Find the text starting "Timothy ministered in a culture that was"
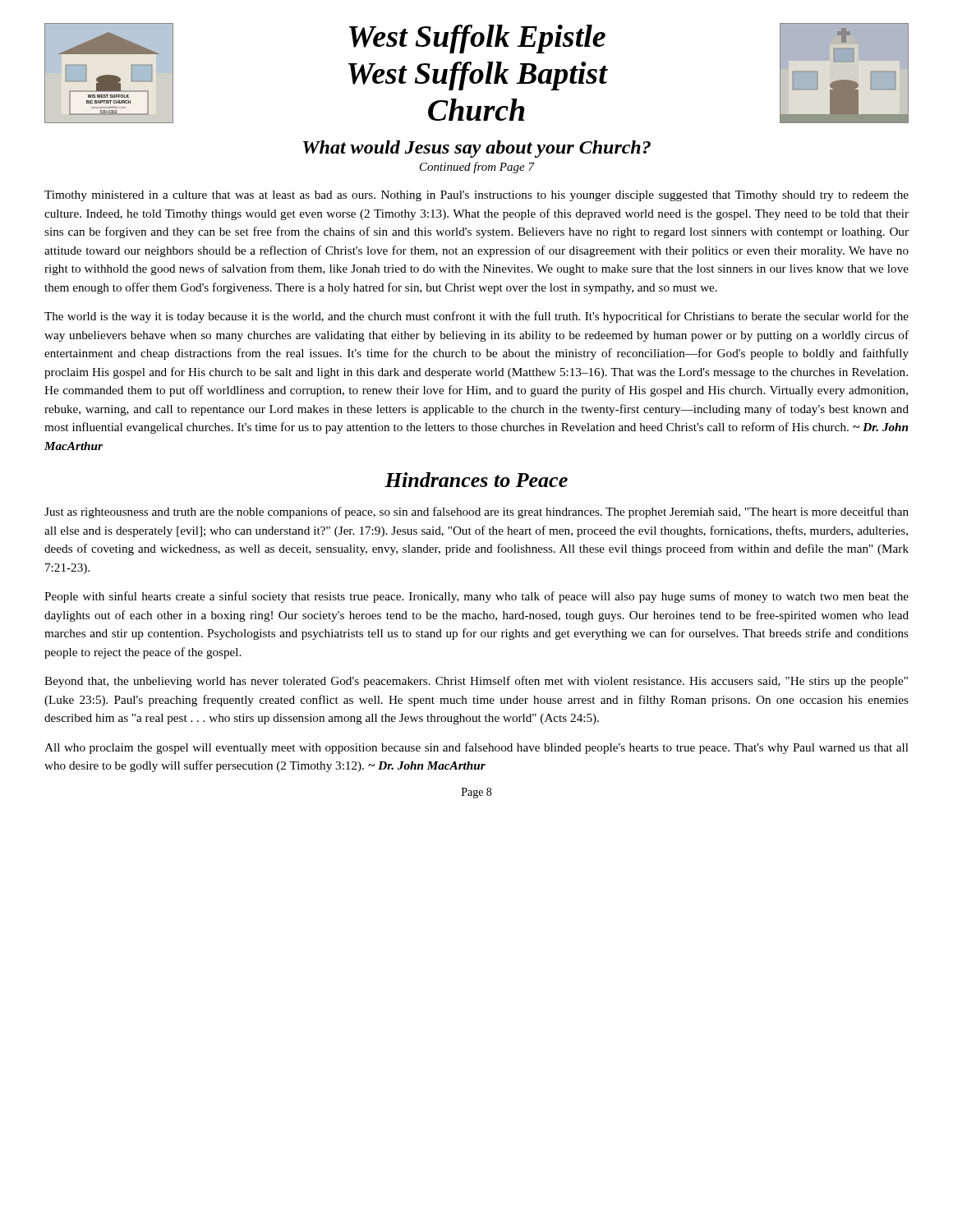The image size is (953, 1232). (x=476, y=241)
